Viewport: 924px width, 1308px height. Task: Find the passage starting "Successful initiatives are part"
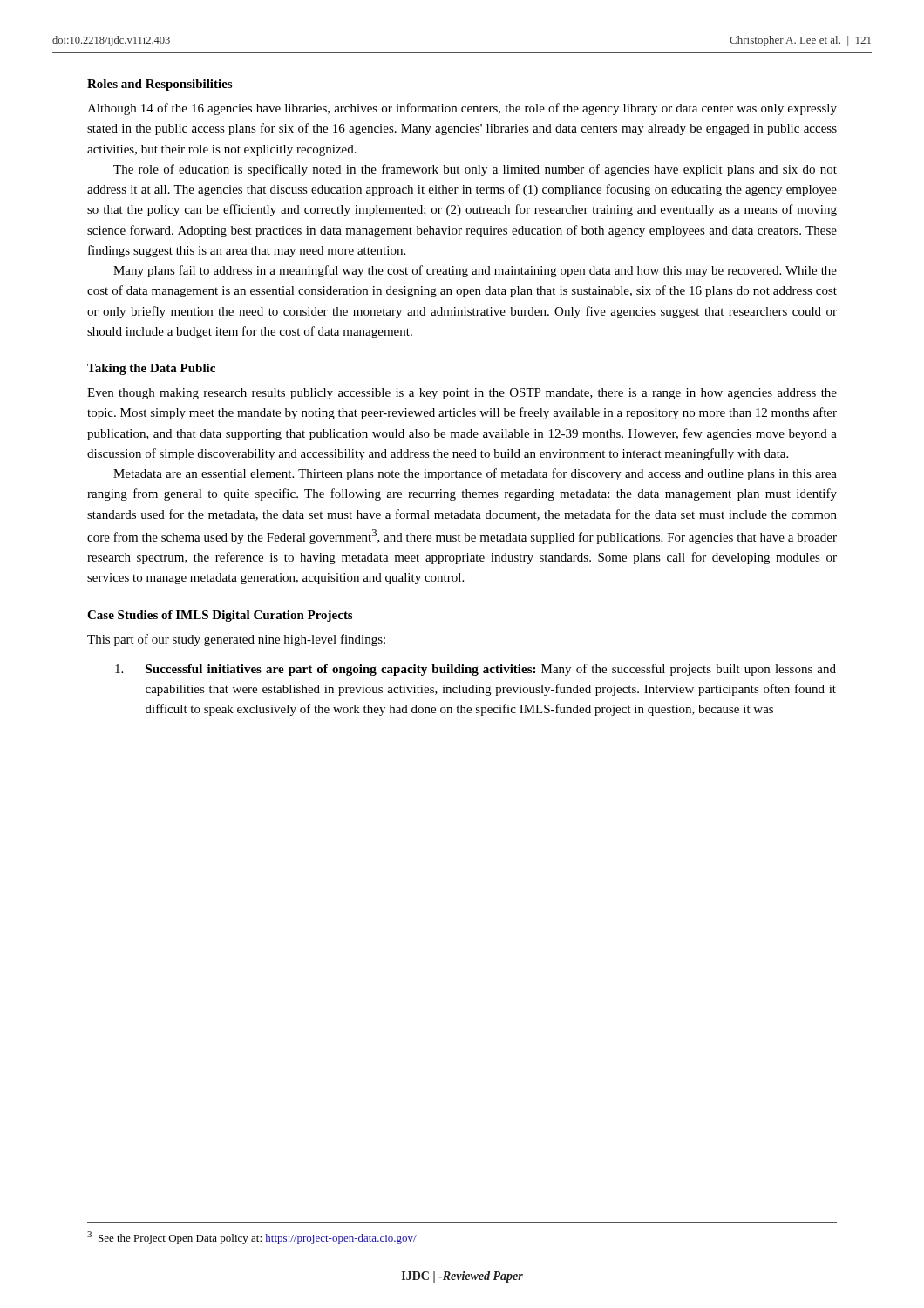(475, 689)
